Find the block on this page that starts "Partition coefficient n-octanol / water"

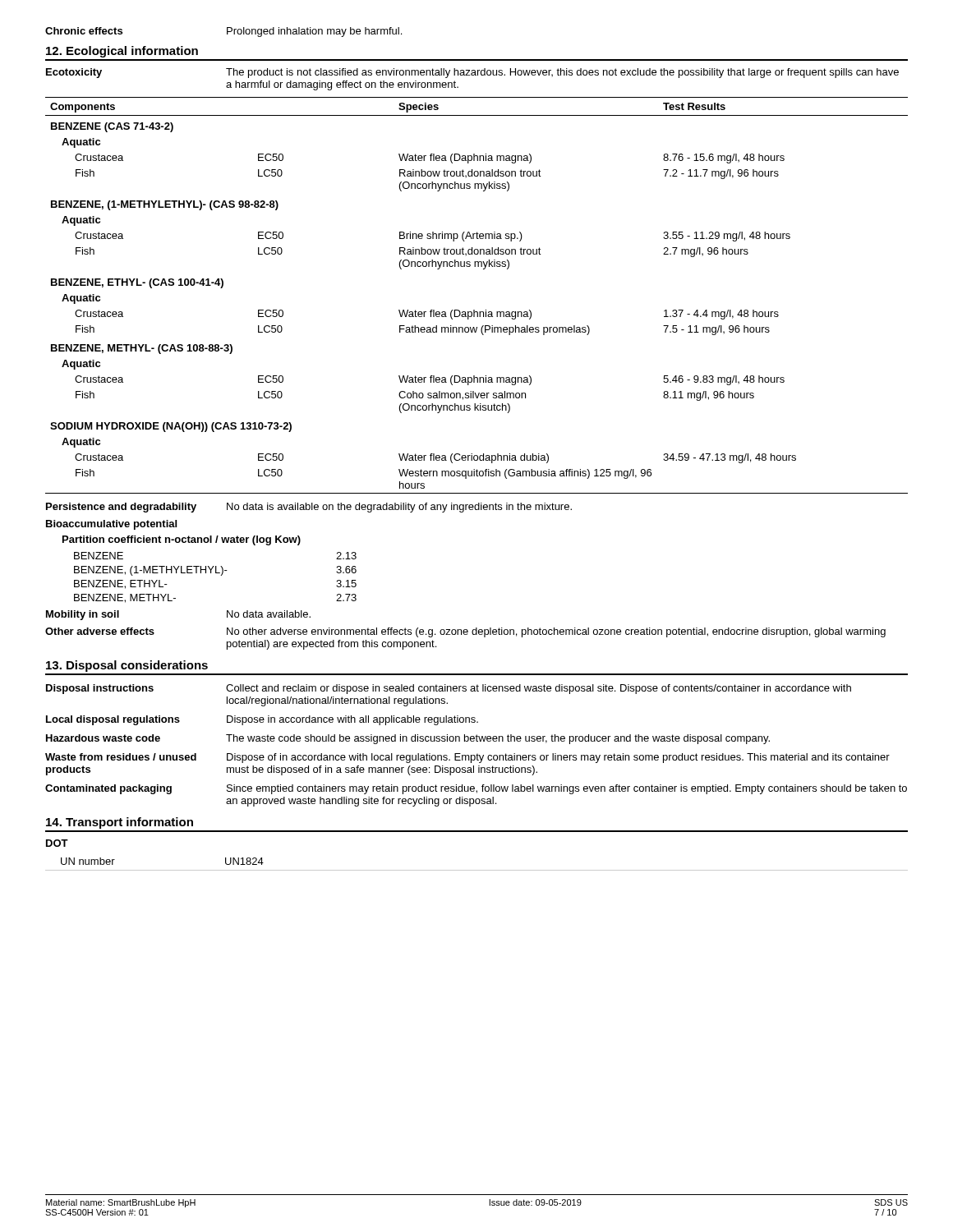pos(182,540)
